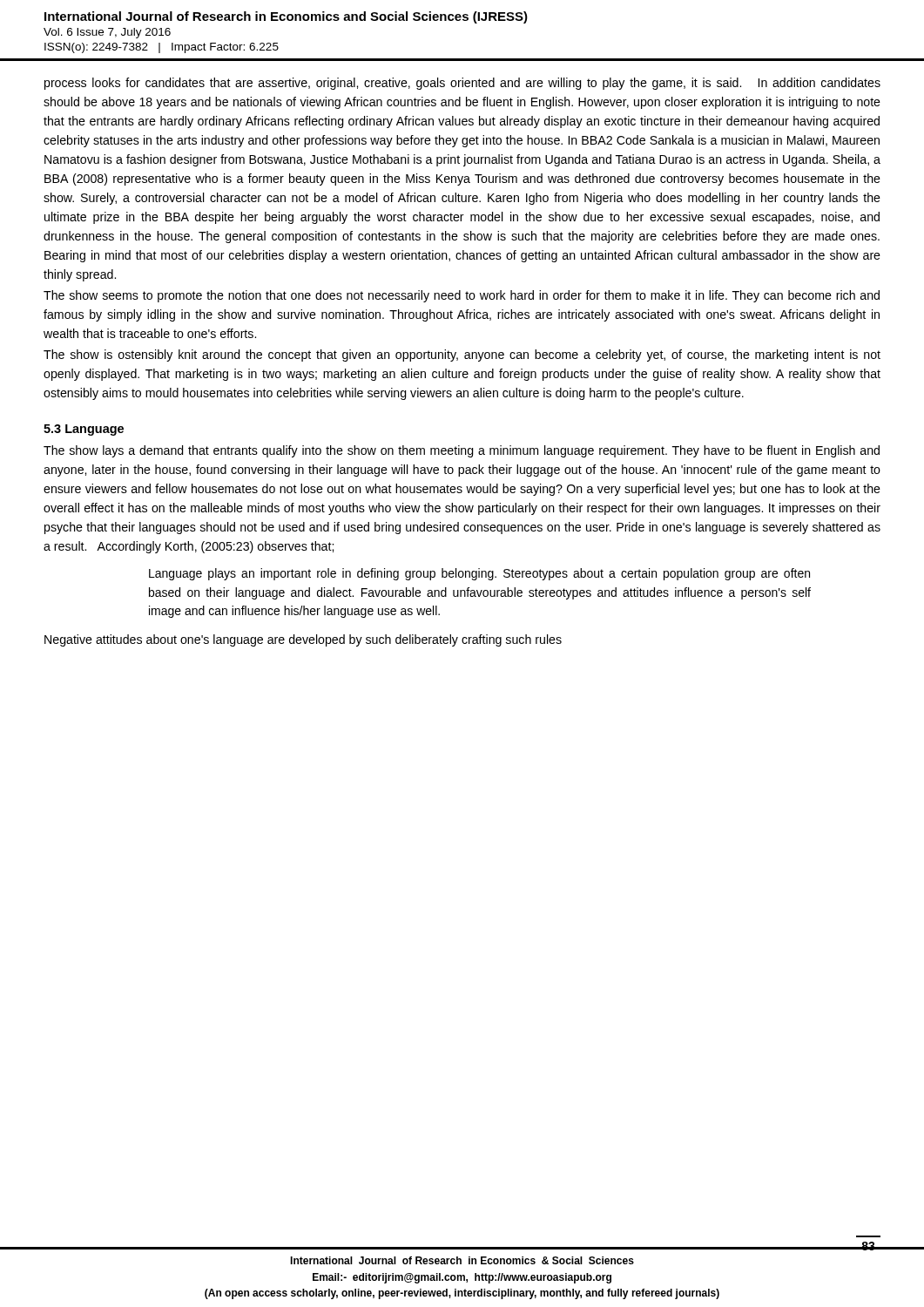Point to the block beginning "Negative attitudes about one's language are developed"
Screen dimensions: 1307x924
point(303,640)
